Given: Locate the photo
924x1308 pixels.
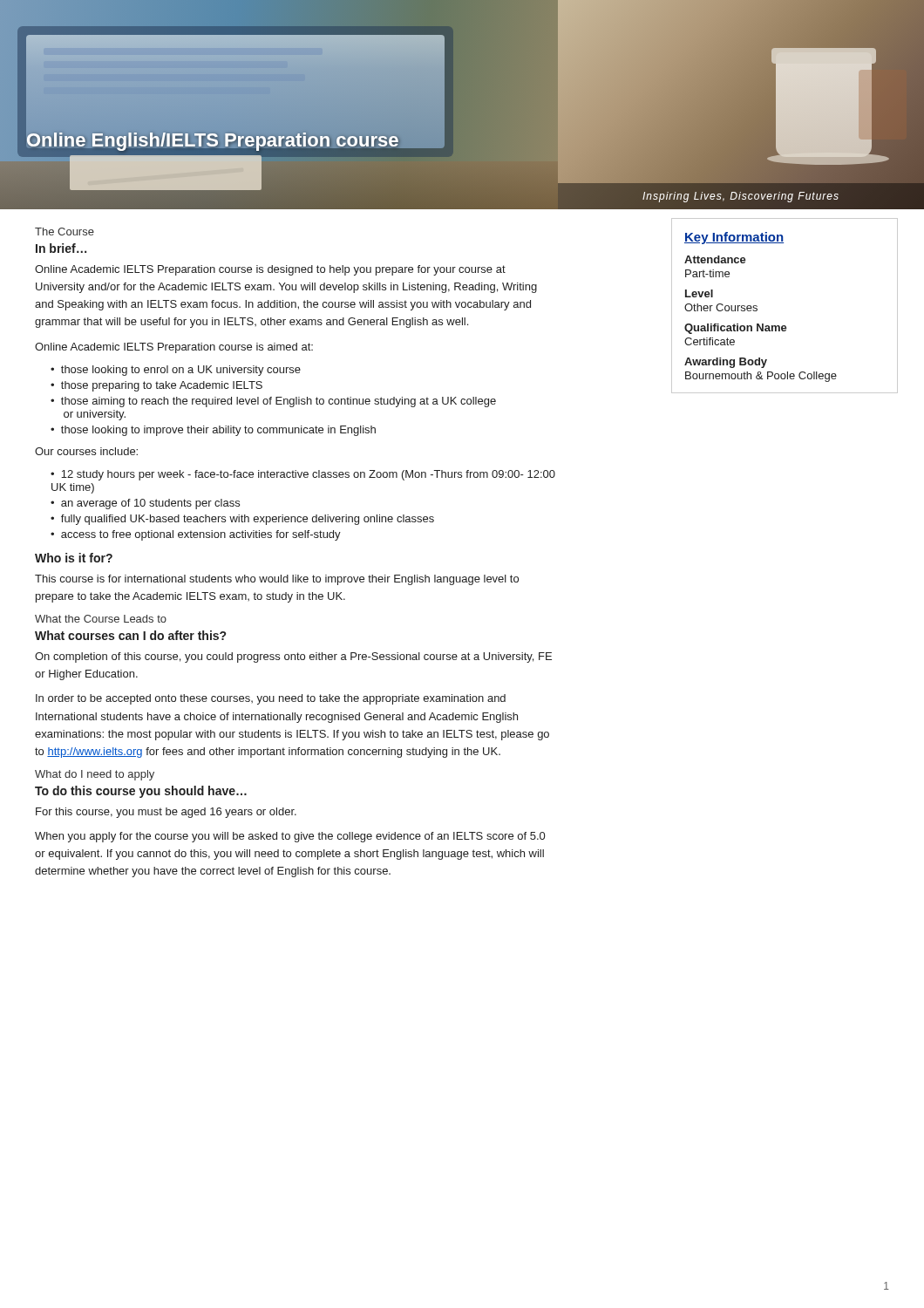Looking at the screenshot, I should (462, 105).
